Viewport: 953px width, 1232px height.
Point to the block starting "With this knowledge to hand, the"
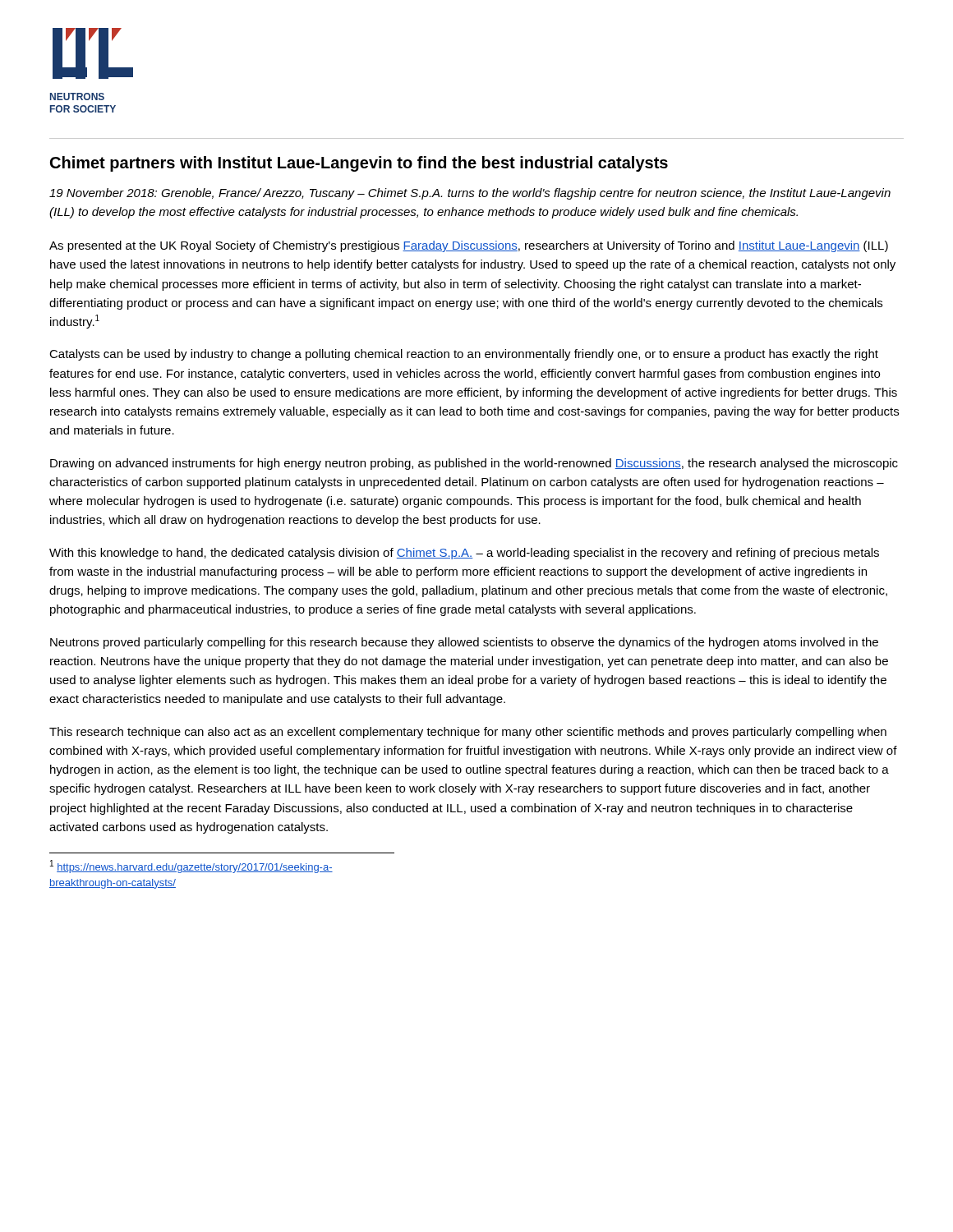click(x=469, y=581)
